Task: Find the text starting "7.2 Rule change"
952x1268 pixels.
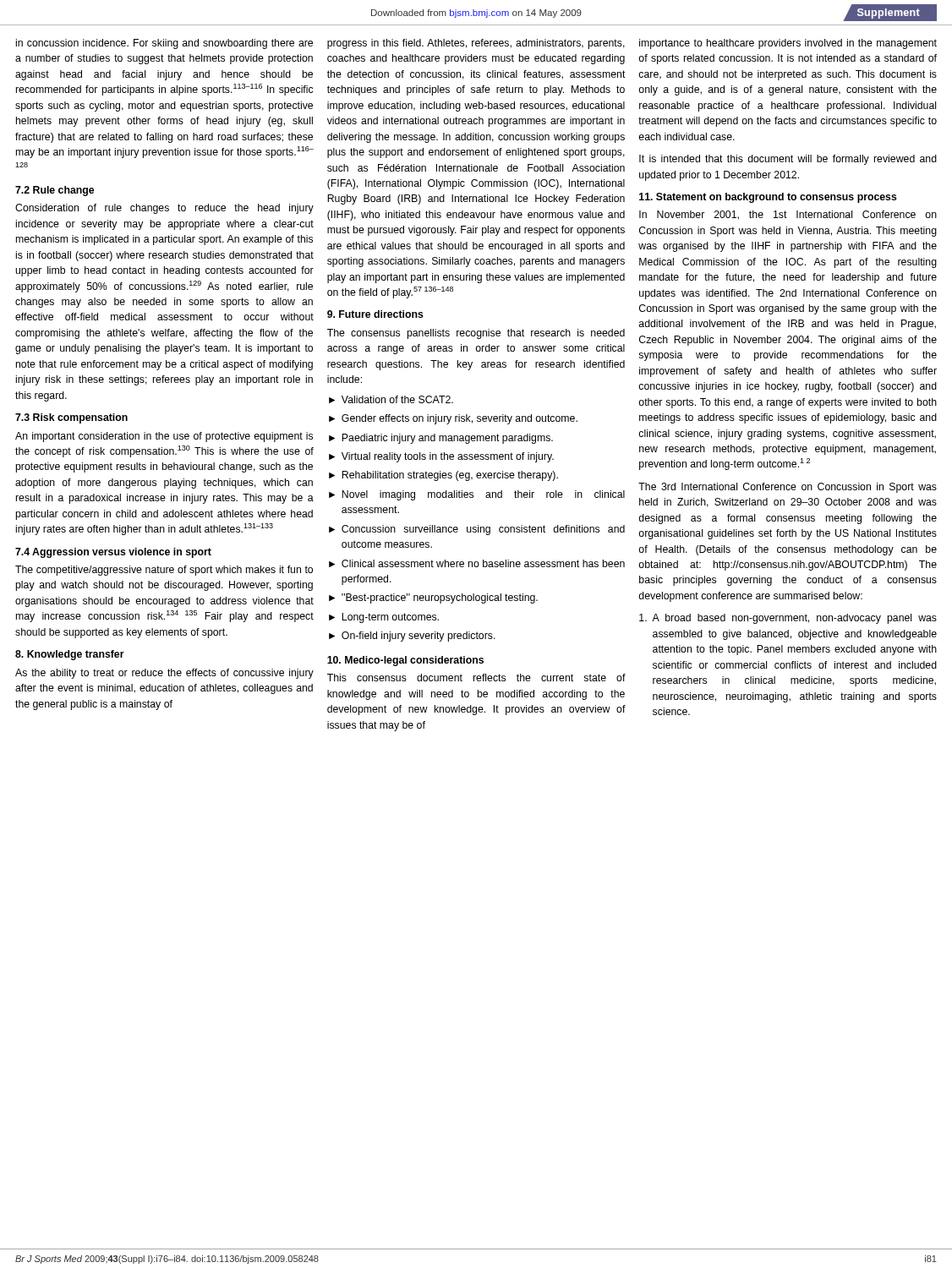Action: [x=55, y=190]
